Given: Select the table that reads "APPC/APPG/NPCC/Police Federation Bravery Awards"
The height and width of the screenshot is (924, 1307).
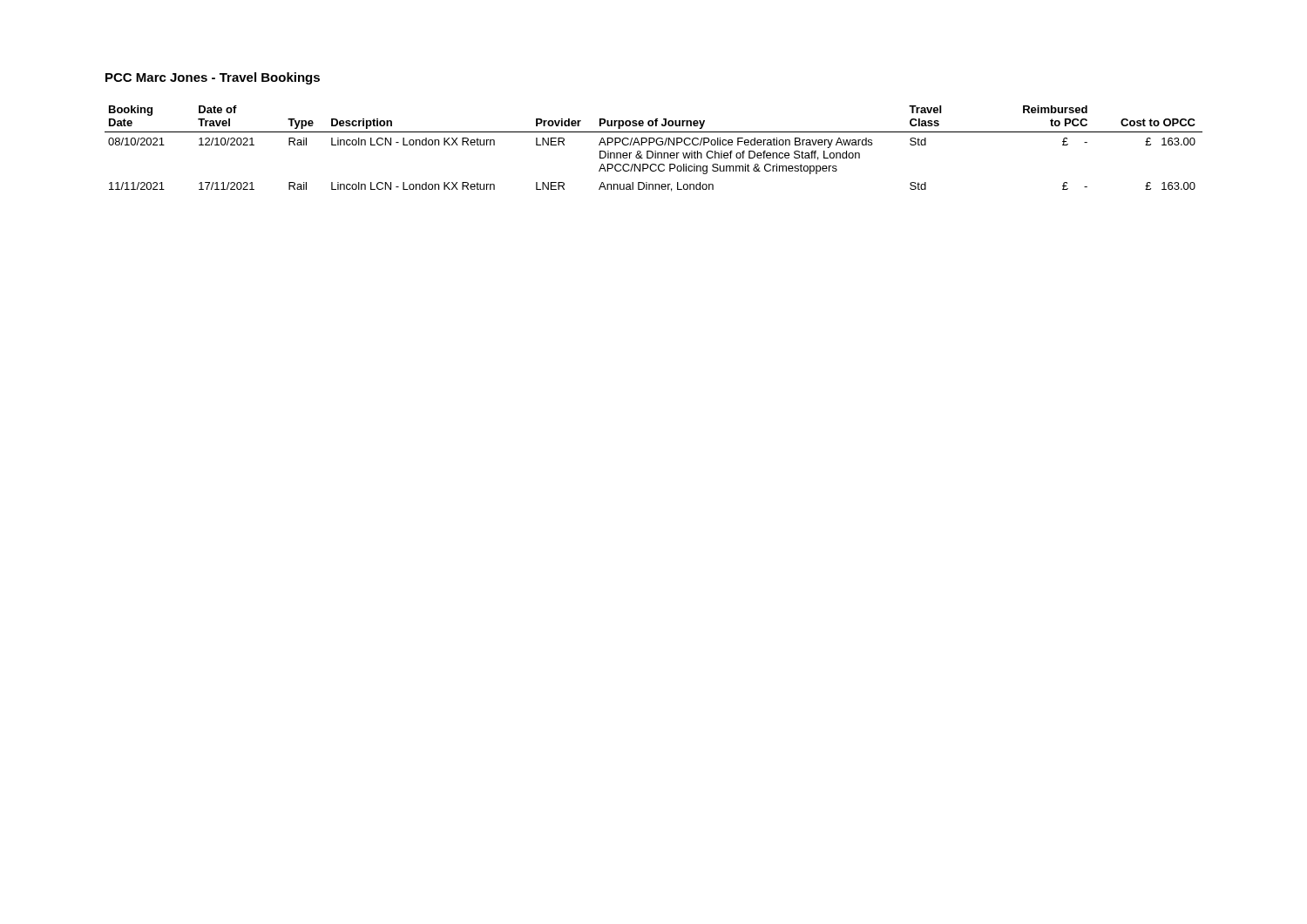Looking at the screenshot, I should click(x=654, y=148).
